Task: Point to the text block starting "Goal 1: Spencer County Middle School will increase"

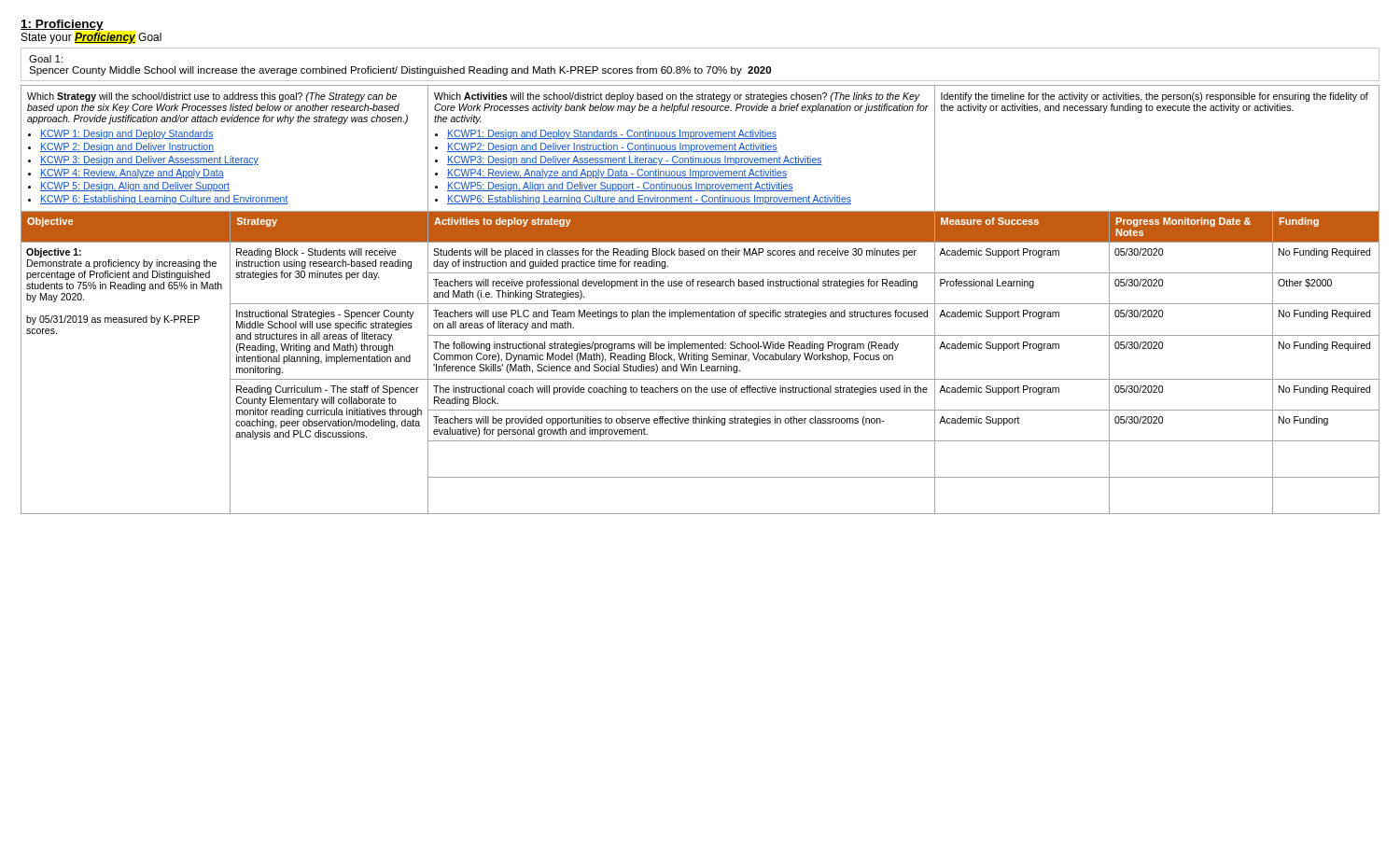Action: pyautogui.click(x=400, y=64)
